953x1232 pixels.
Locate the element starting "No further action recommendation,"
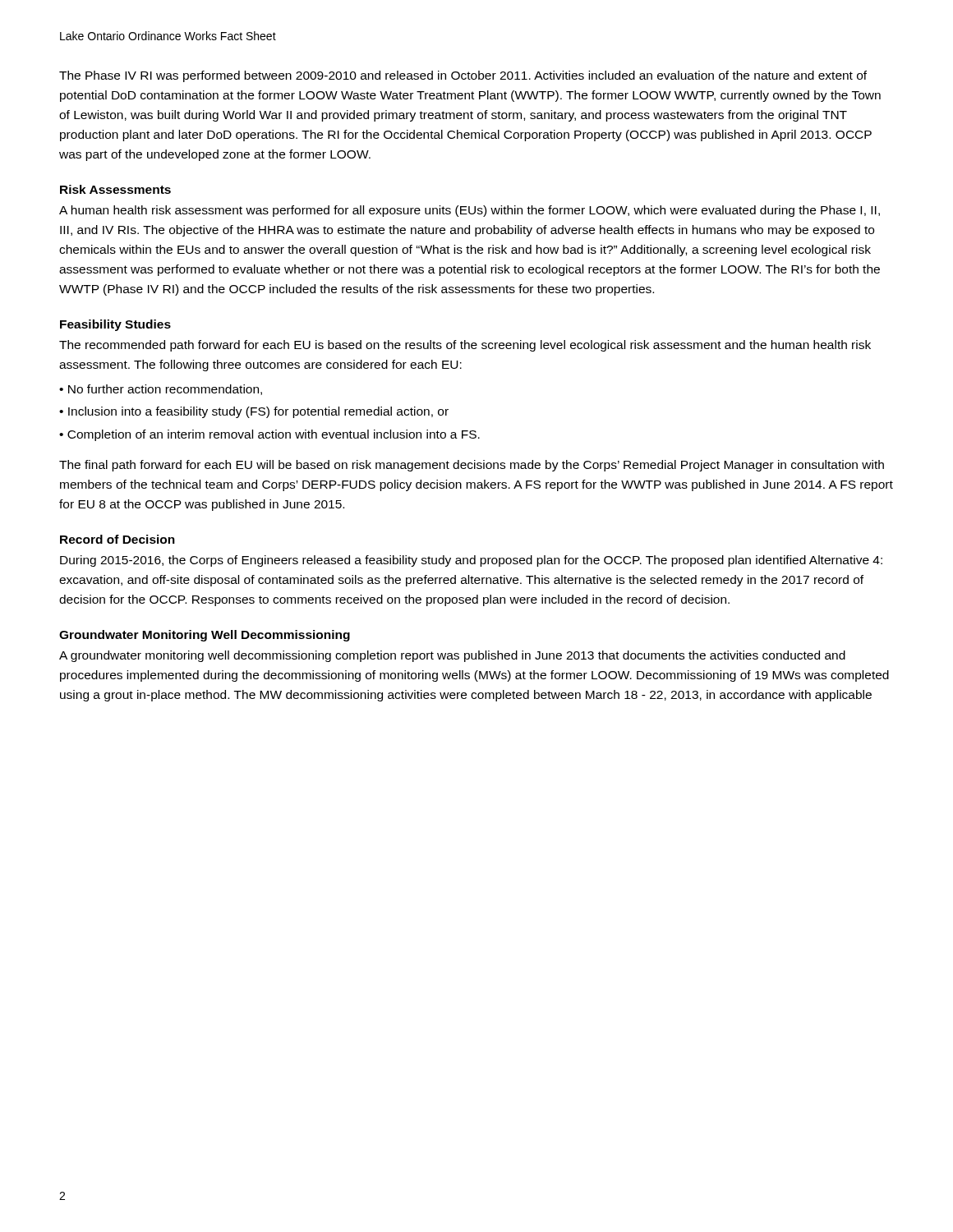[x=165, y=389]
